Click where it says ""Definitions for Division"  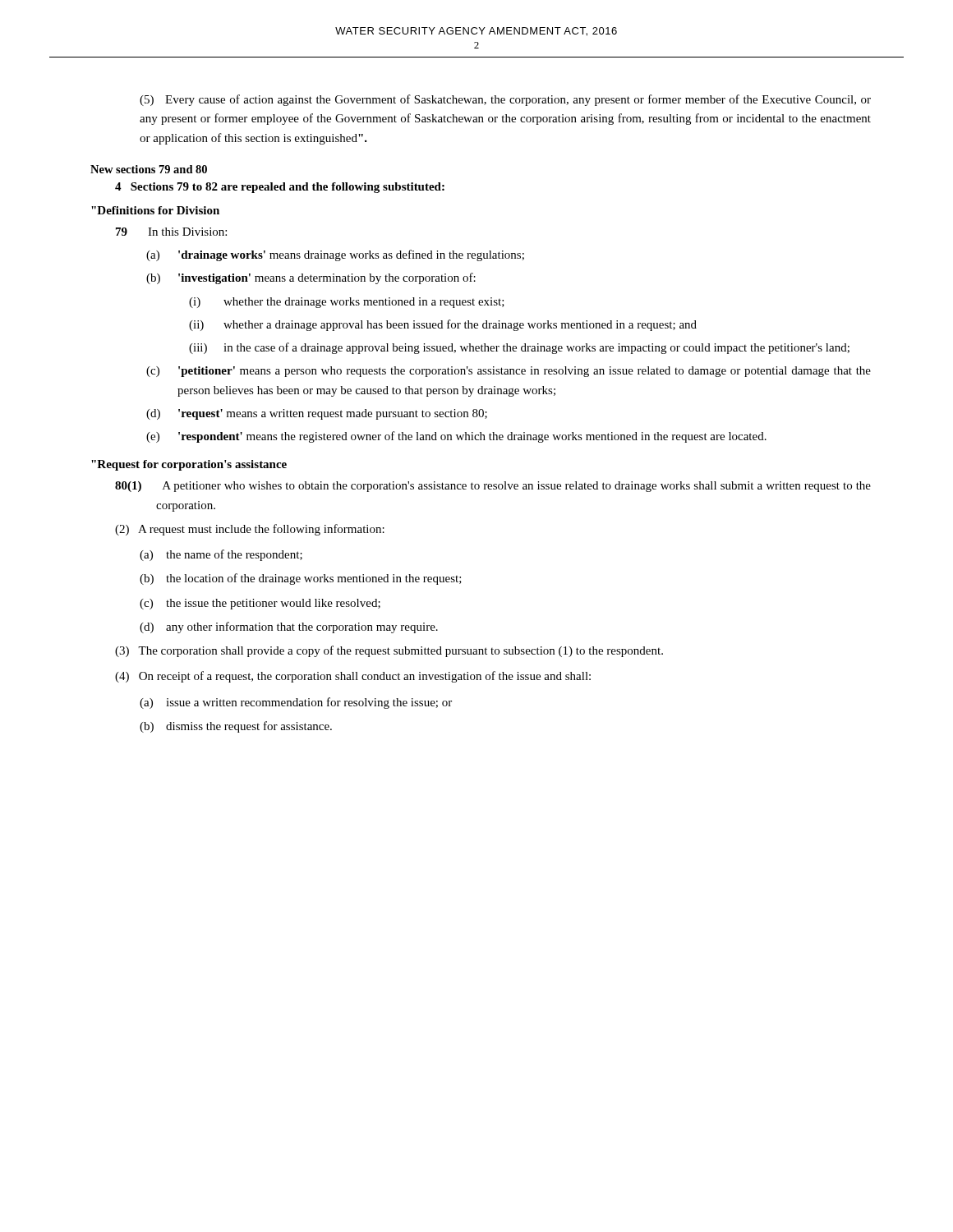(155, 210)
